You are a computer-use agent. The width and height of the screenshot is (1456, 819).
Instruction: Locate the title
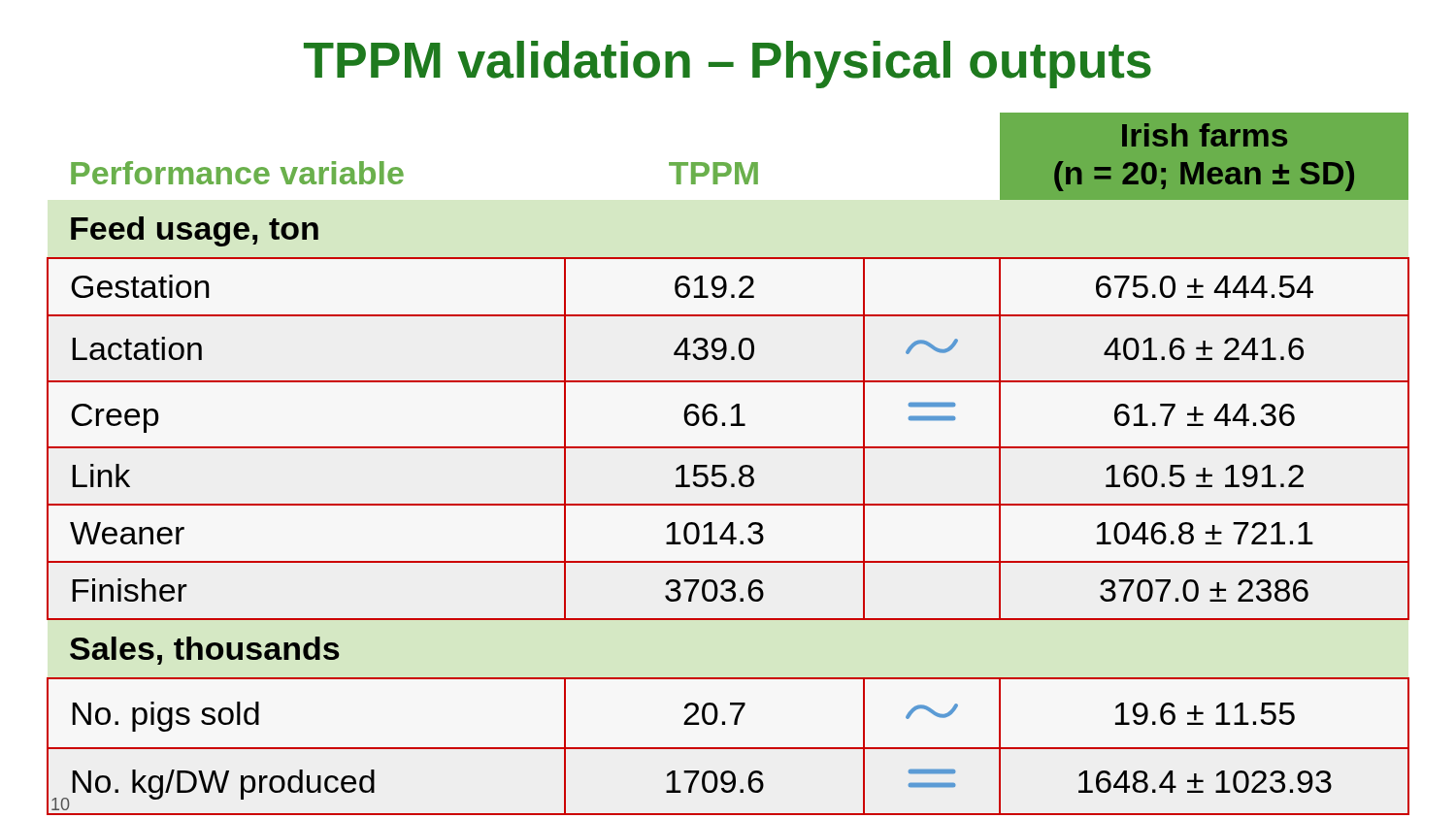click(x=728, y=60)
